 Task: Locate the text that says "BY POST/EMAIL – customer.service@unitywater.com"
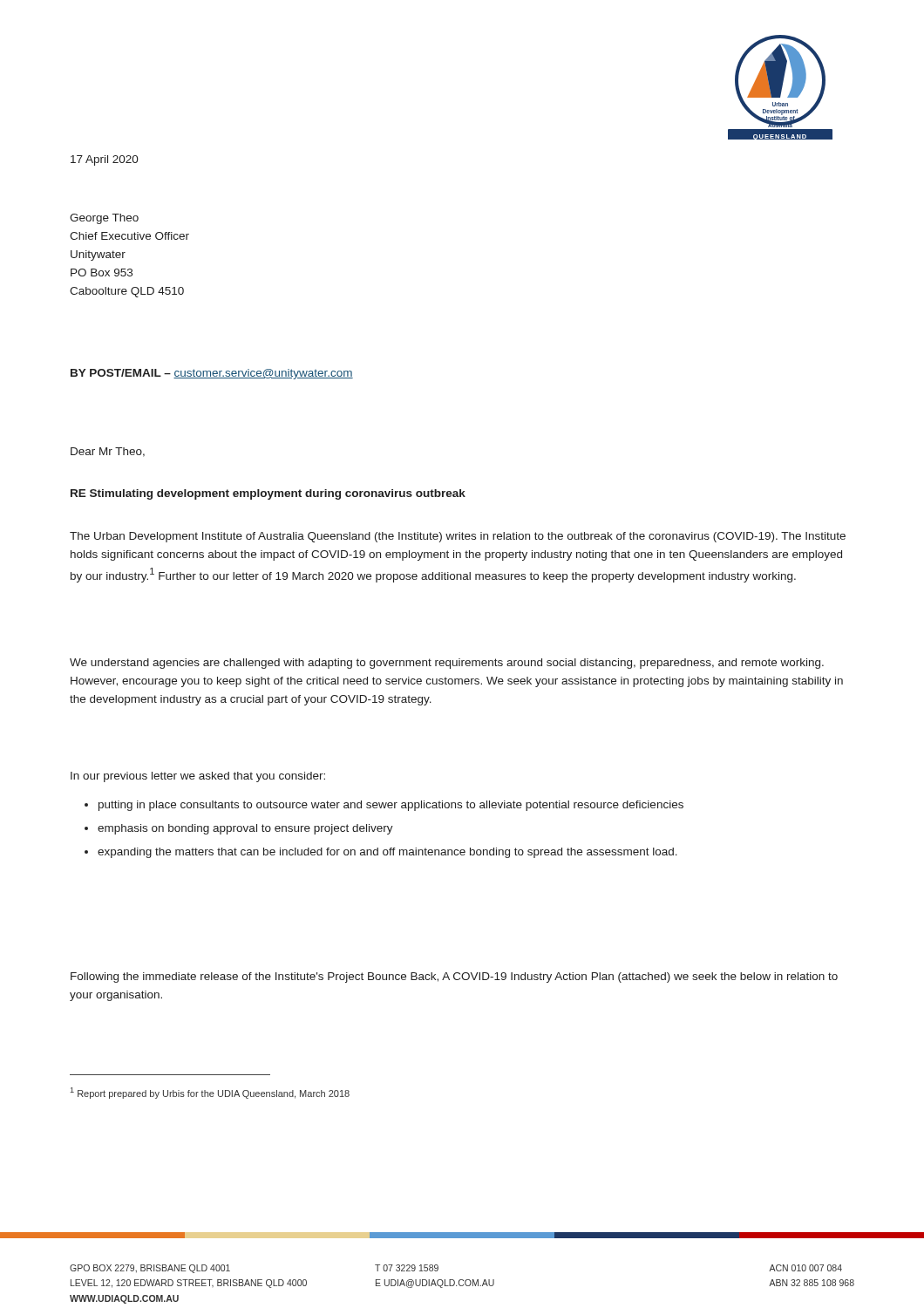(x=211, y=373)
